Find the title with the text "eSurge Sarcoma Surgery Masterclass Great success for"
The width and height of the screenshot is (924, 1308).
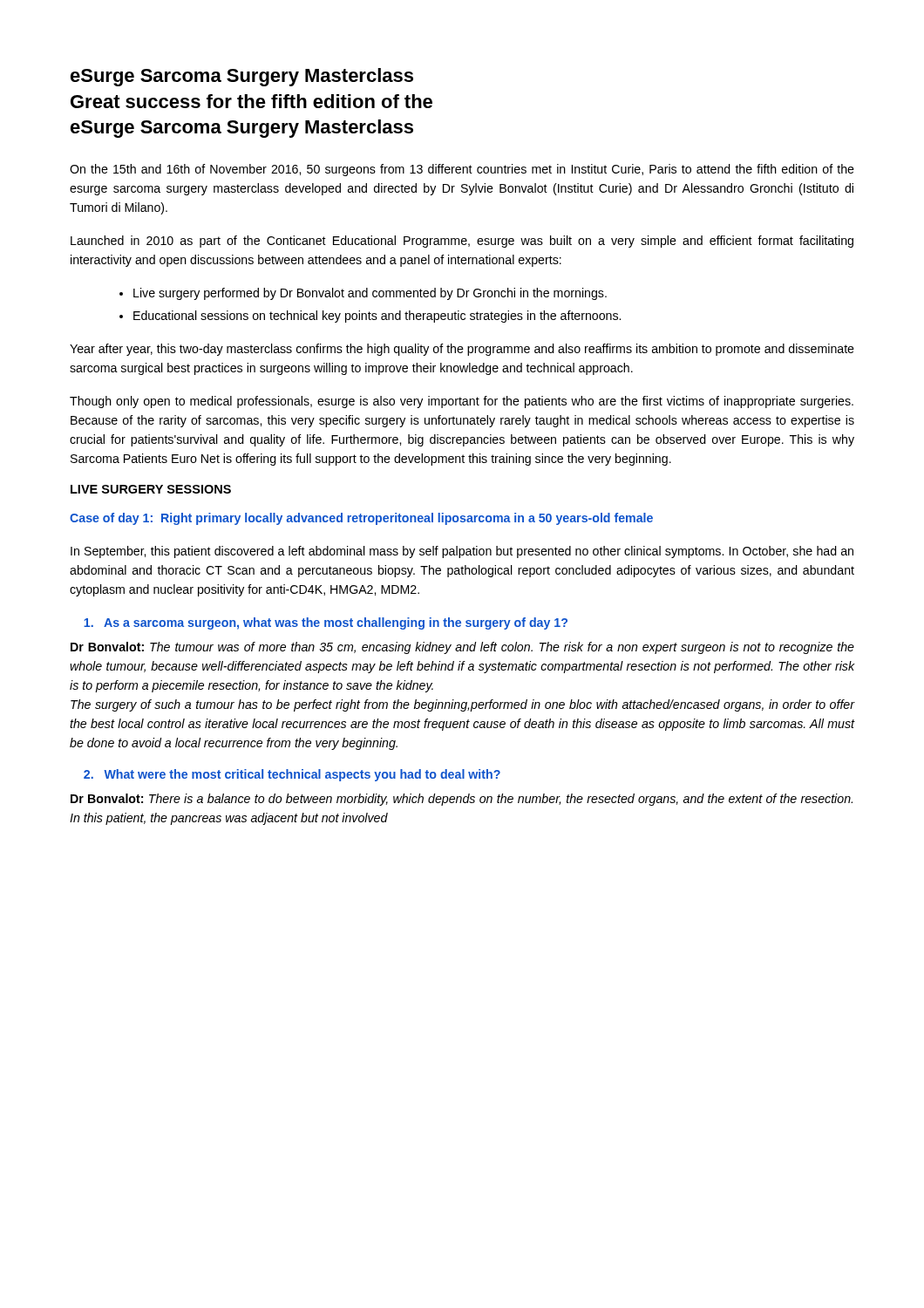click(x=251, y=101)
